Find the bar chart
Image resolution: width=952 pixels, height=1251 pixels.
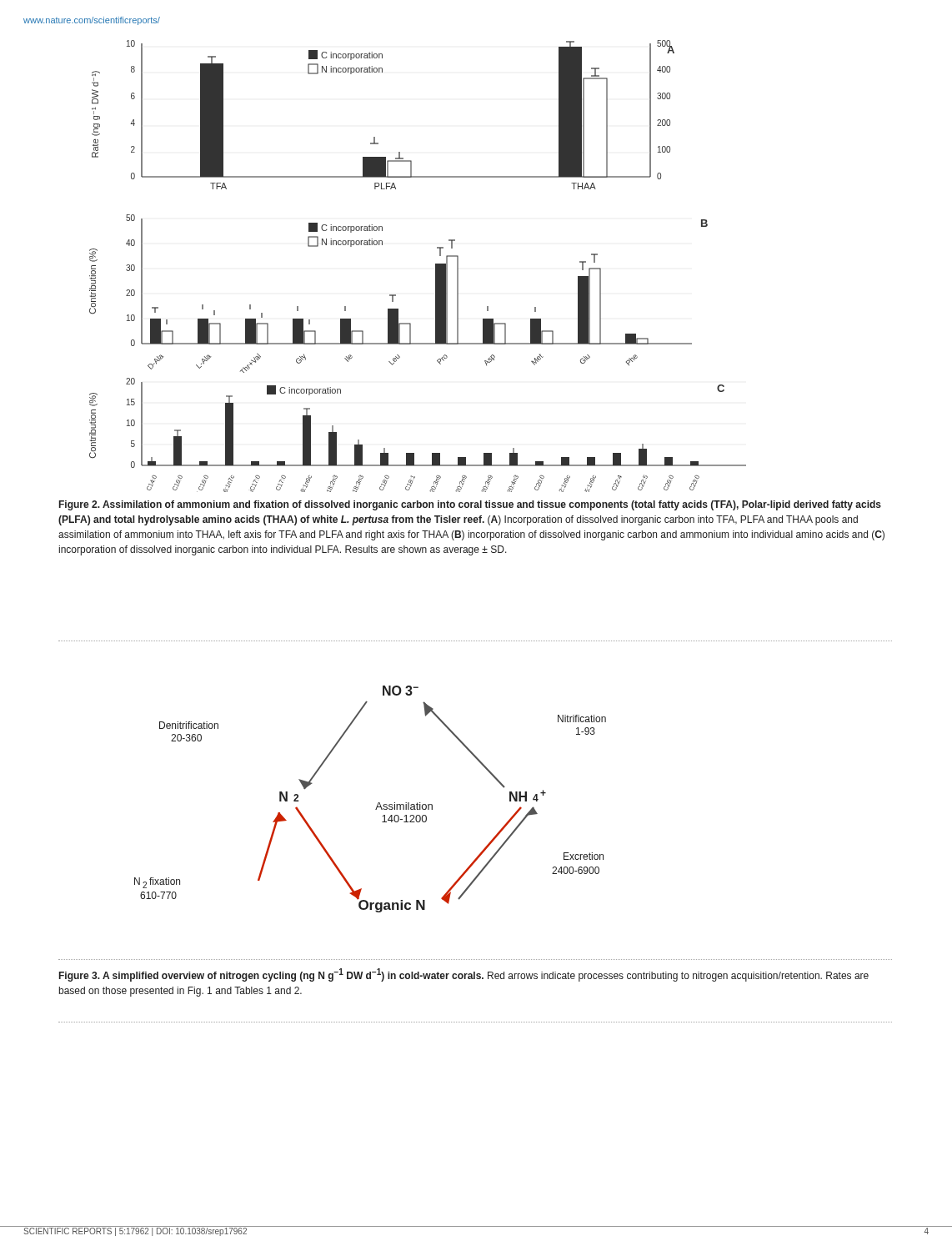[425, 434]
